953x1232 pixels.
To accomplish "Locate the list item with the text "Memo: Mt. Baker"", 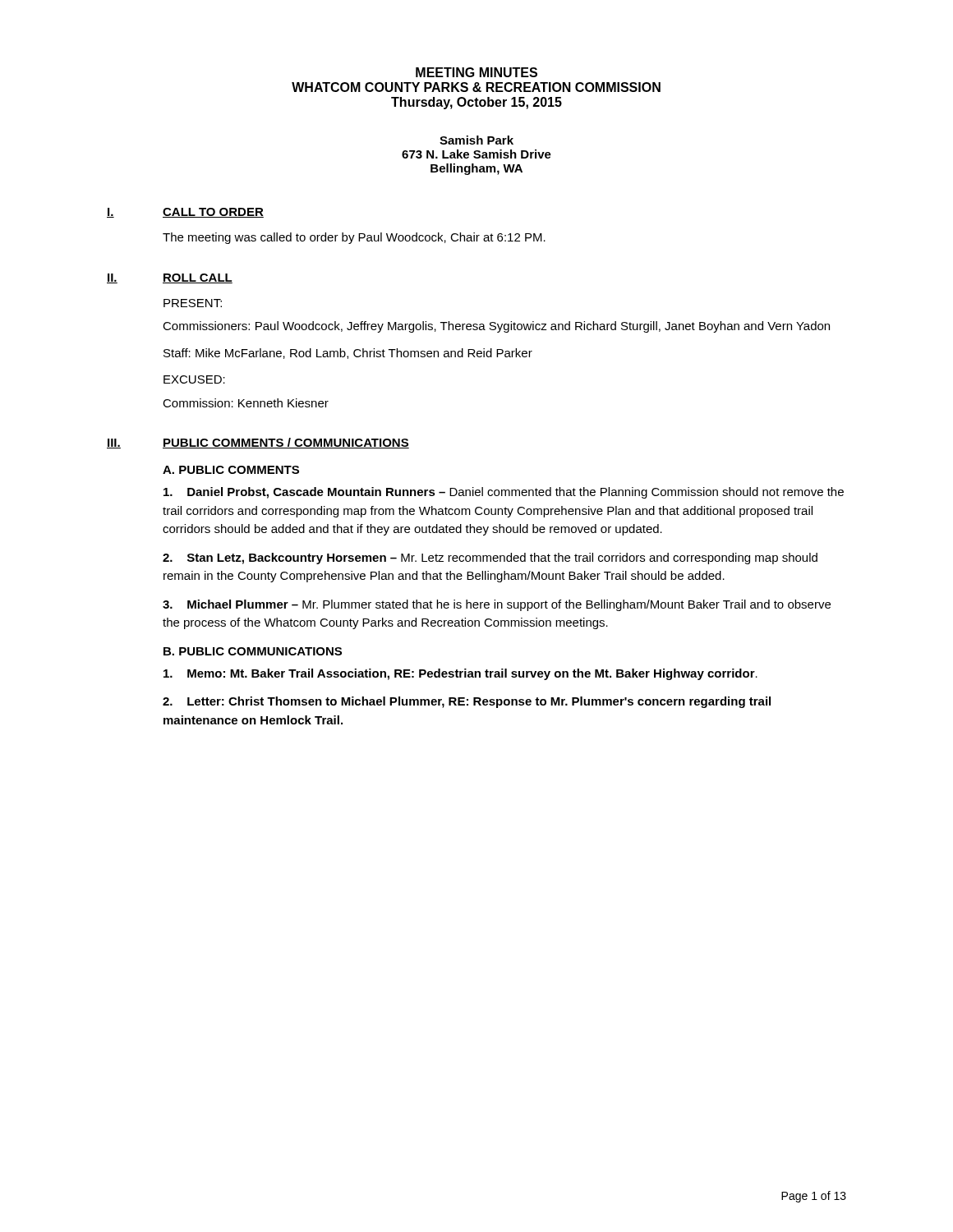I will tap(460, 673).
